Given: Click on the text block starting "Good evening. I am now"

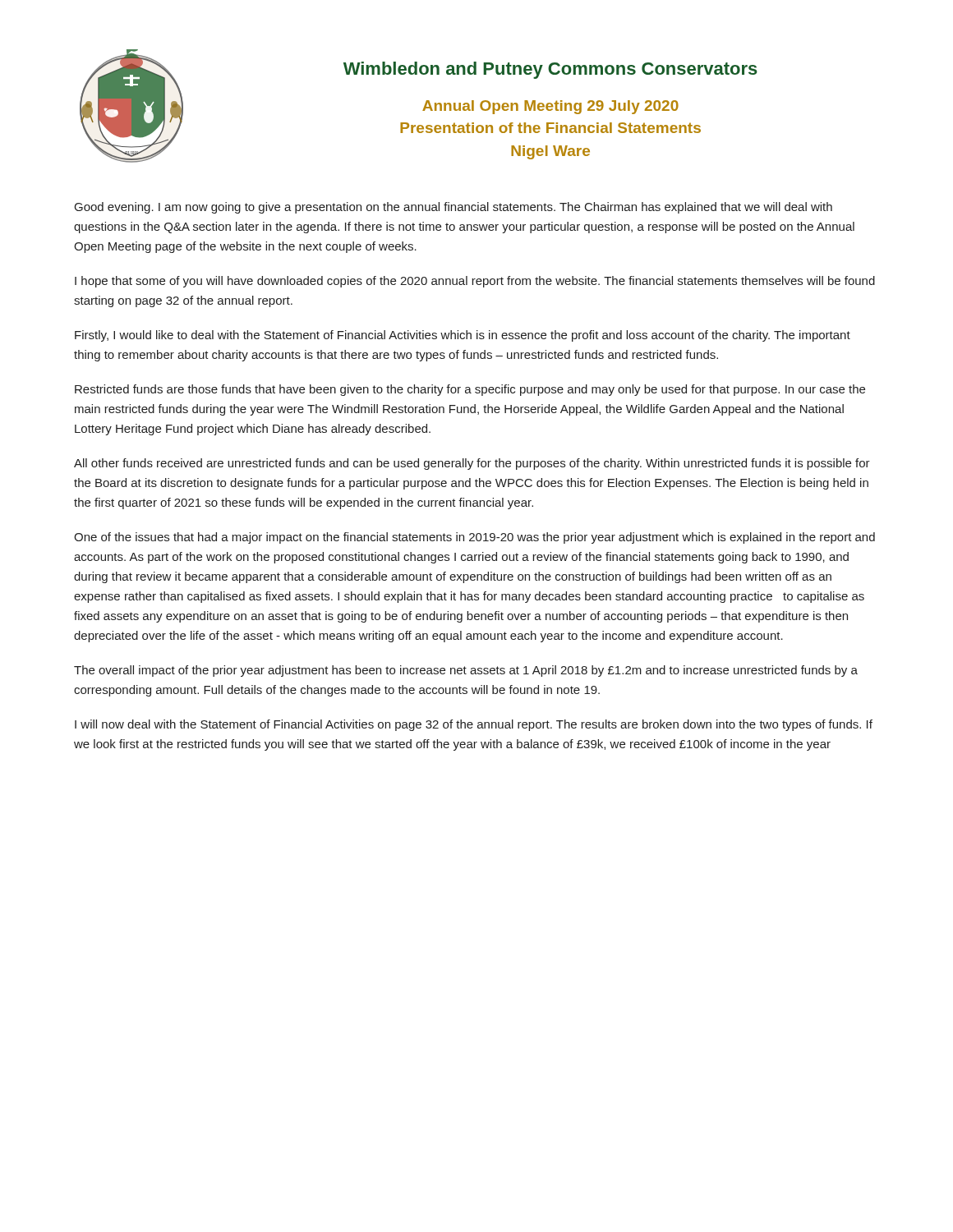Looking at the screenshot, I should [464, 226].
